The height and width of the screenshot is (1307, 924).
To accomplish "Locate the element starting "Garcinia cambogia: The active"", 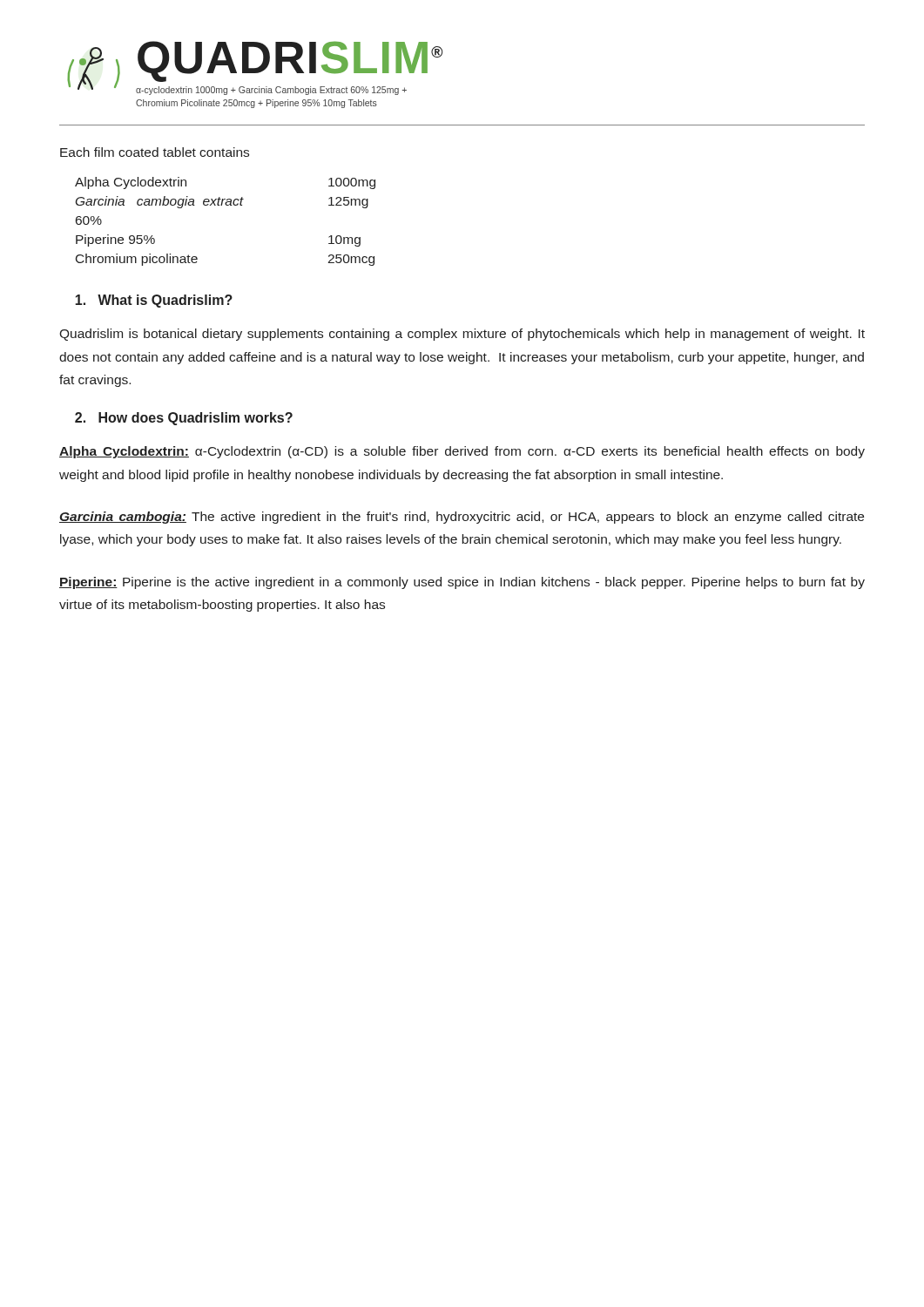I will 462,528.
